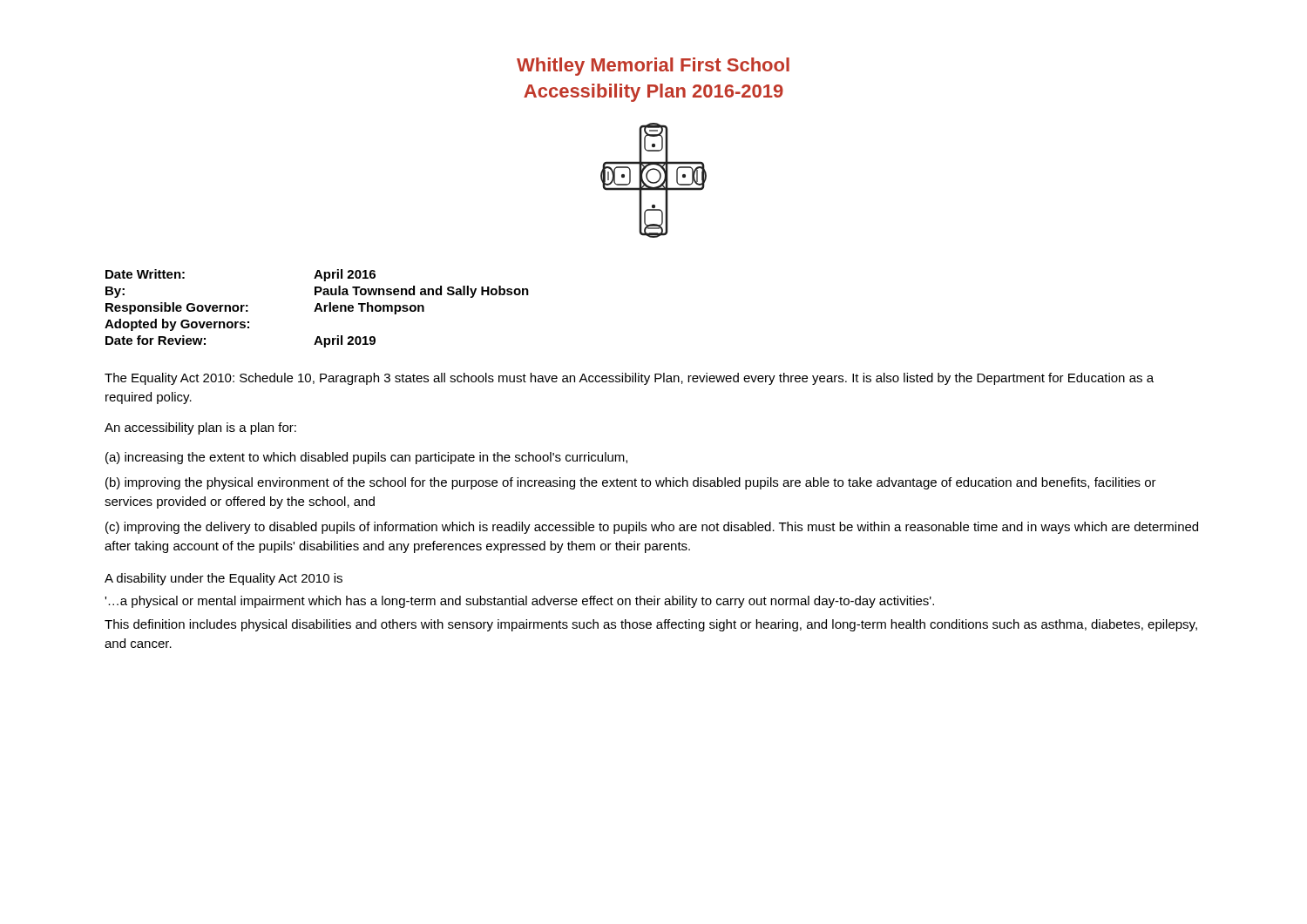Viewport: 1307px width, 924px height.
Task: Find the table that mentions "Arlene Thompson"
Action: coord(654,308)
